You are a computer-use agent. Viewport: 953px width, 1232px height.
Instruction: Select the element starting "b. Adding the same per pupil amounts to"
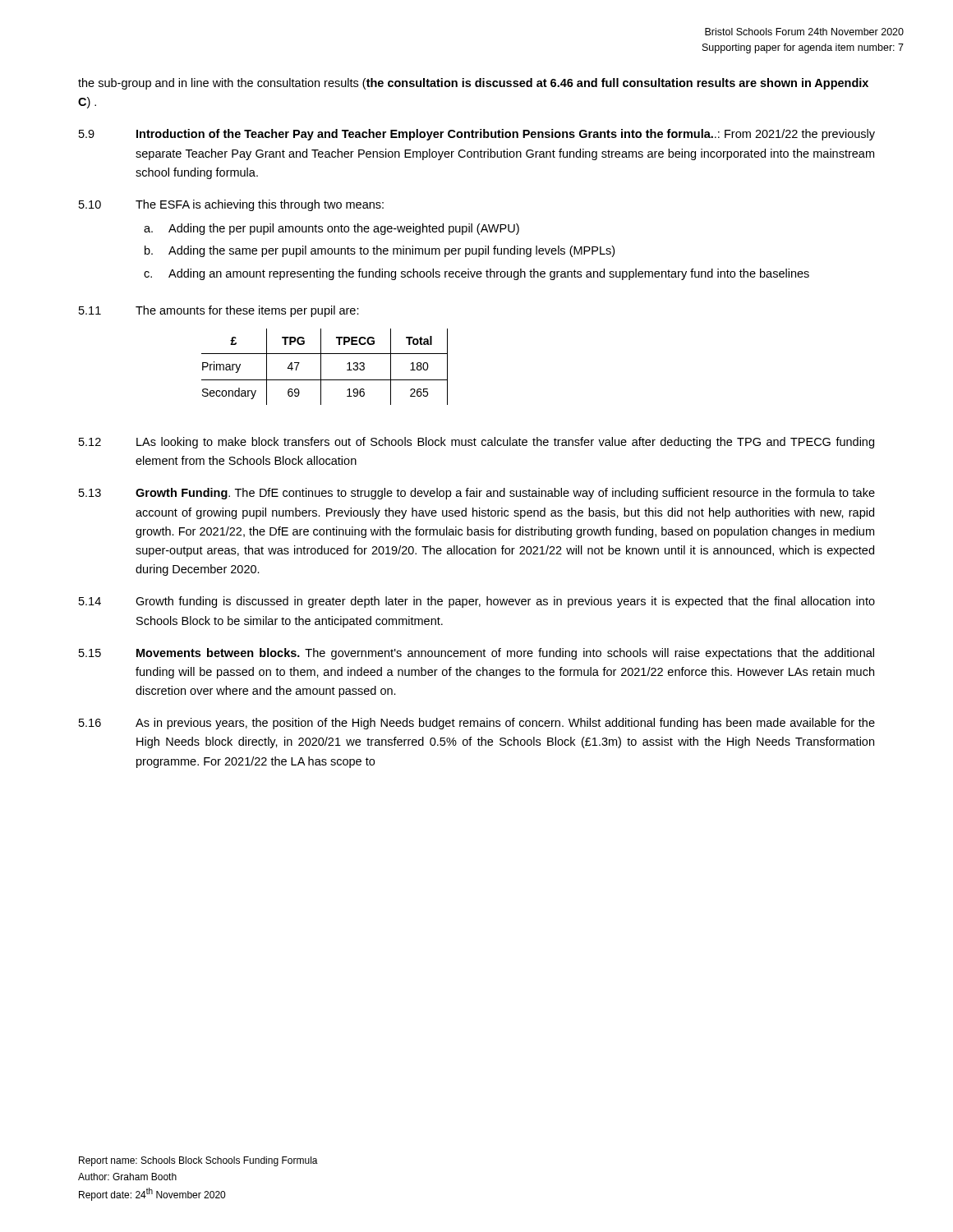click(x=505, y=251)
